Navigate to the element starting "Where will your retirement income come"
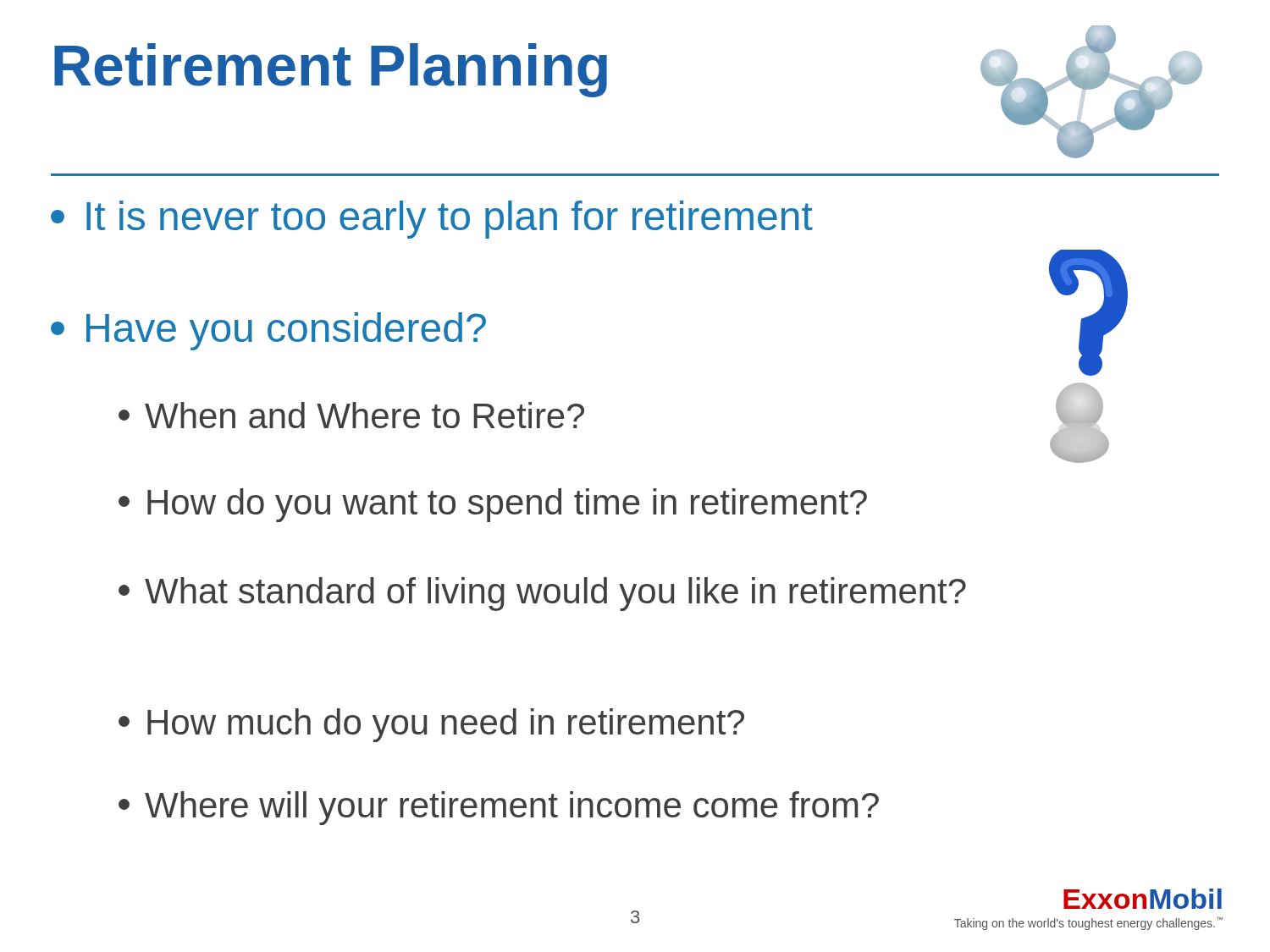This screenshot has width=1270, height=952. coord(499,806)
